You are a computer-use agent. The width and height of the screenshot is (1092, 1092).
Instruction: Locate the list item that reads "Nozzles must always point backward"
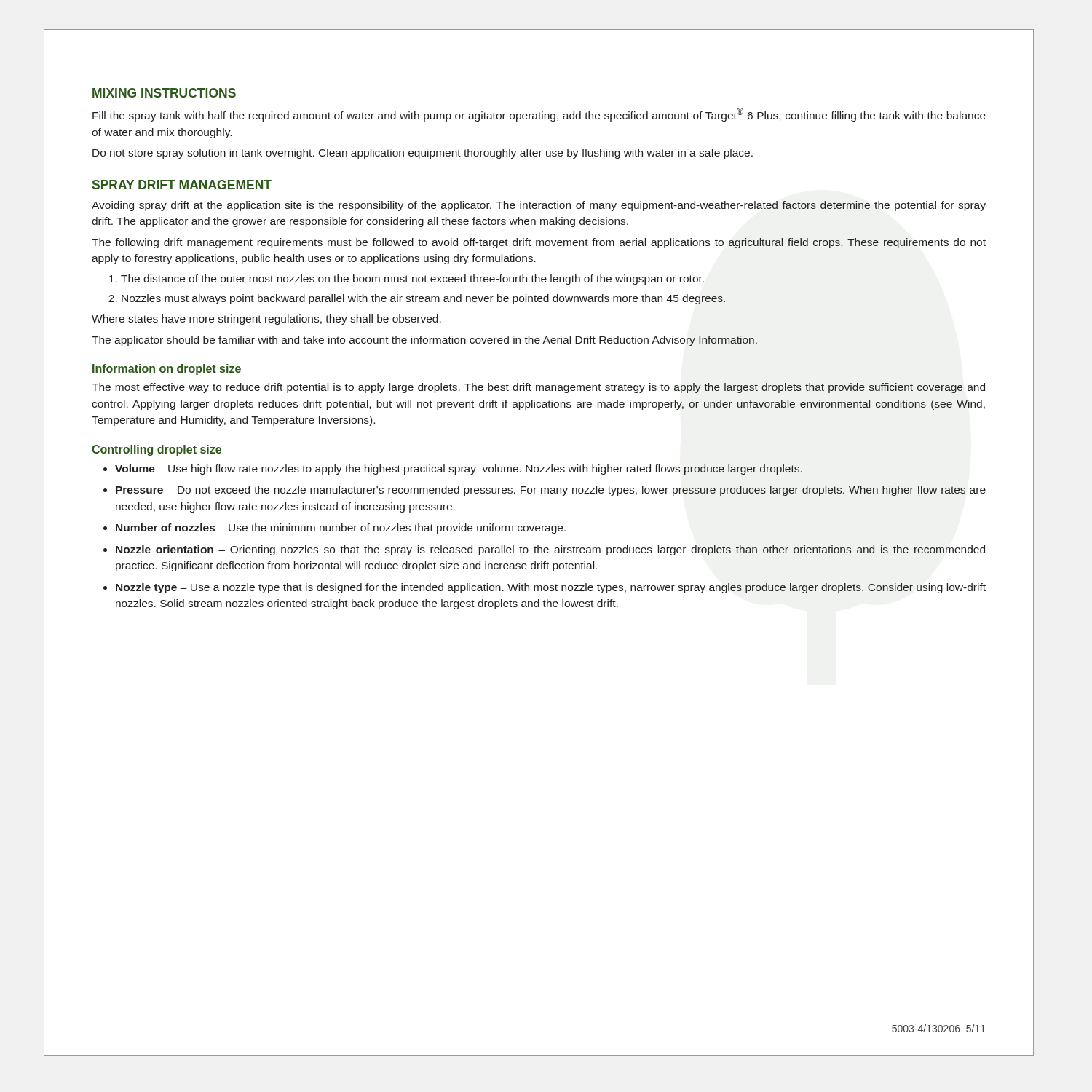423,298
